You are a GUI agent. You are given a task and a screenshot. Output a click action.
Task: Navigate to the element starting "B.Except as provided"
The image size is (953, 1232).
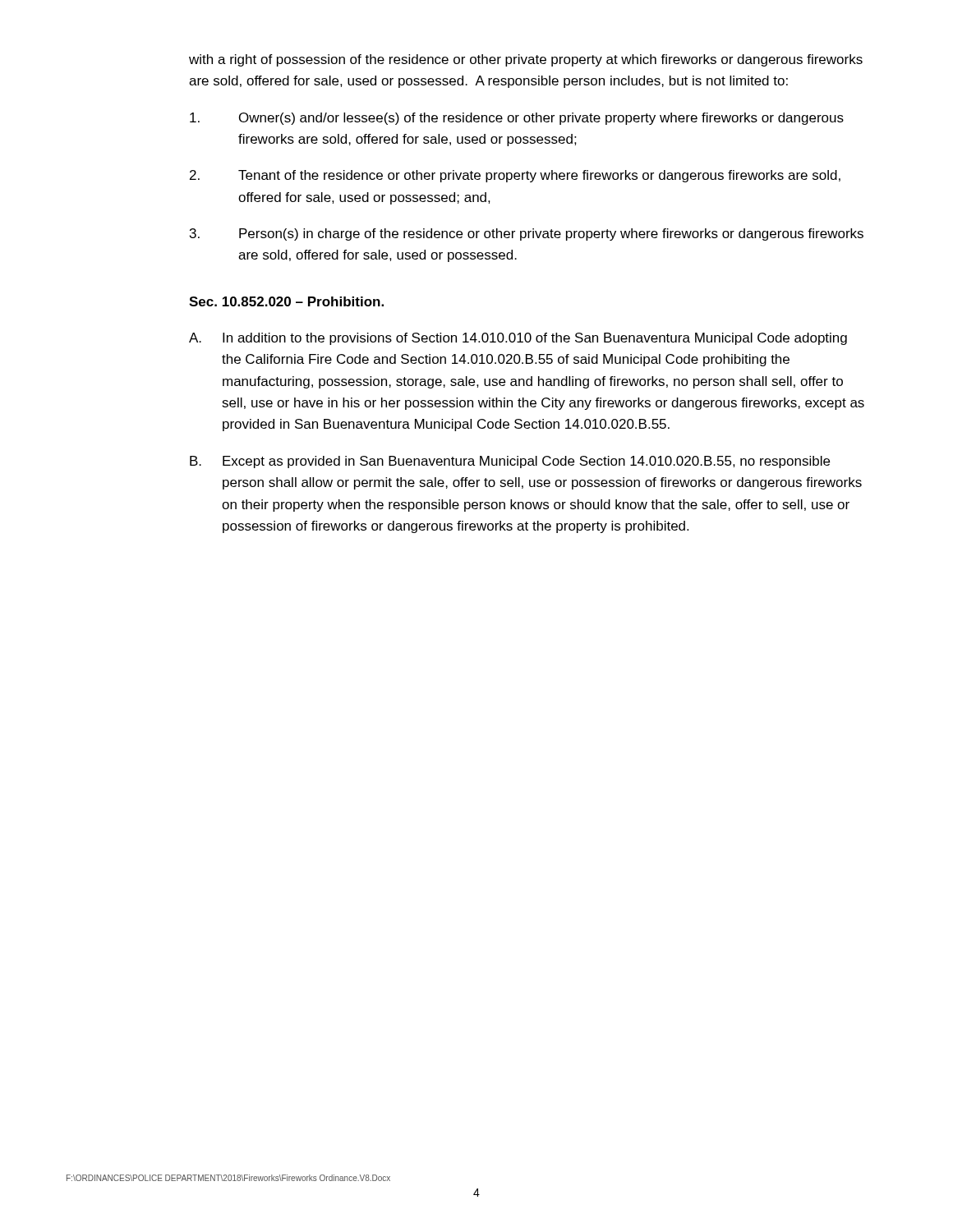(528, 494)
